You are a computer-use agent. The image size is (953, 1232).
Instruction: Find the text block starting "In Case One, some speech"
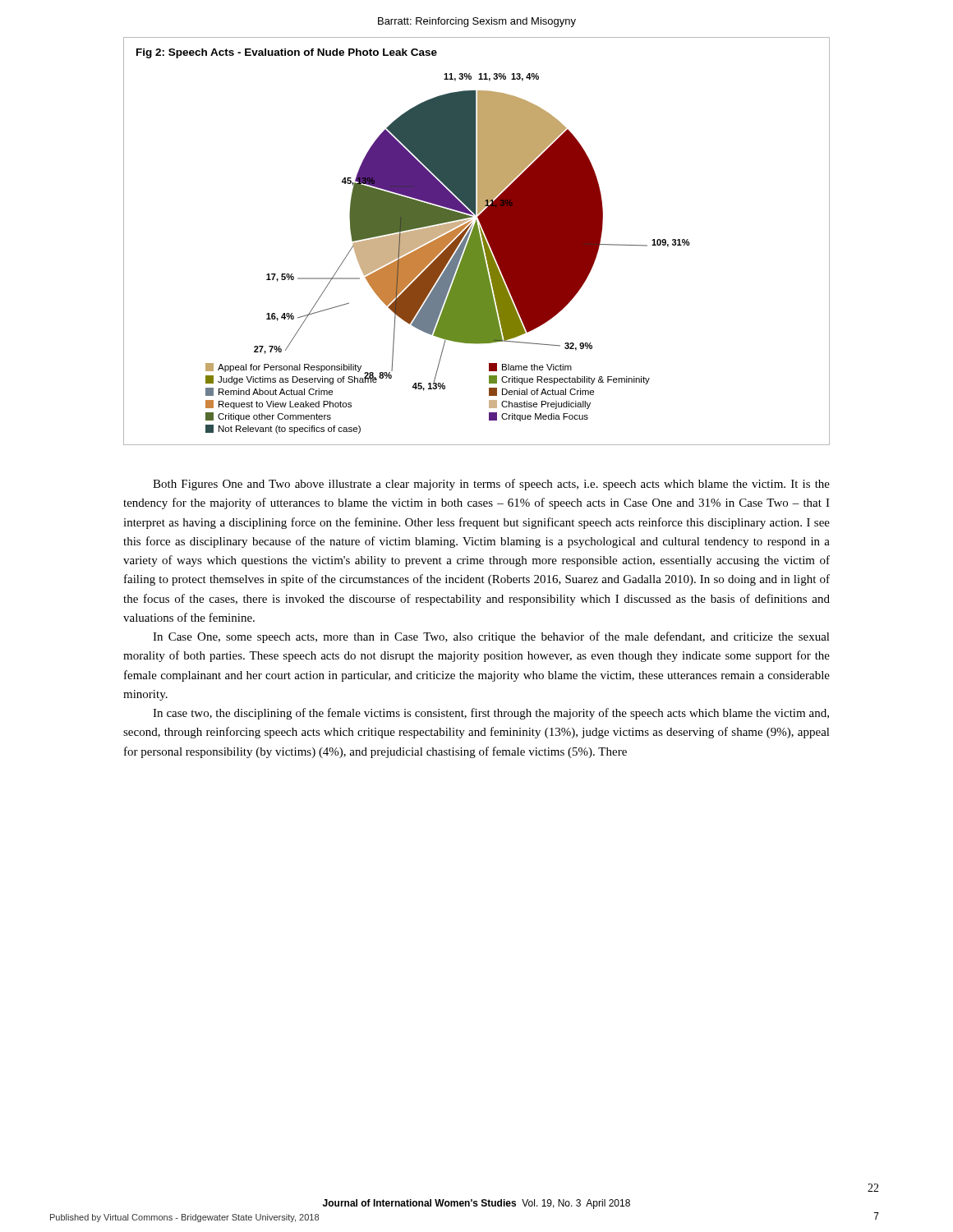[476, 666]
